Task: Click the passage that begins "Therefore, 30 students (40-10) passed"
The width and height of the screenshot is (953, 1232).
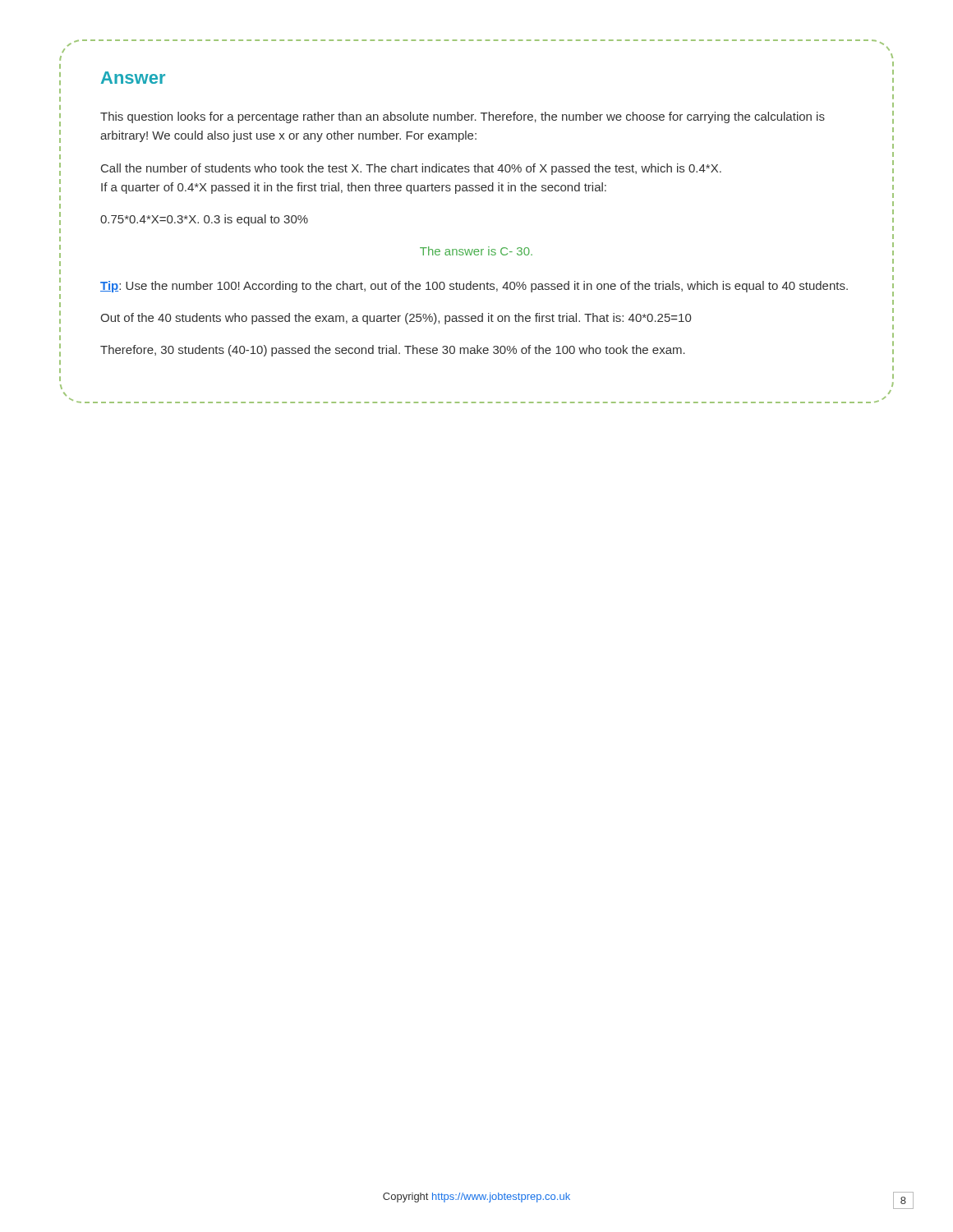Action: [393, 349]
